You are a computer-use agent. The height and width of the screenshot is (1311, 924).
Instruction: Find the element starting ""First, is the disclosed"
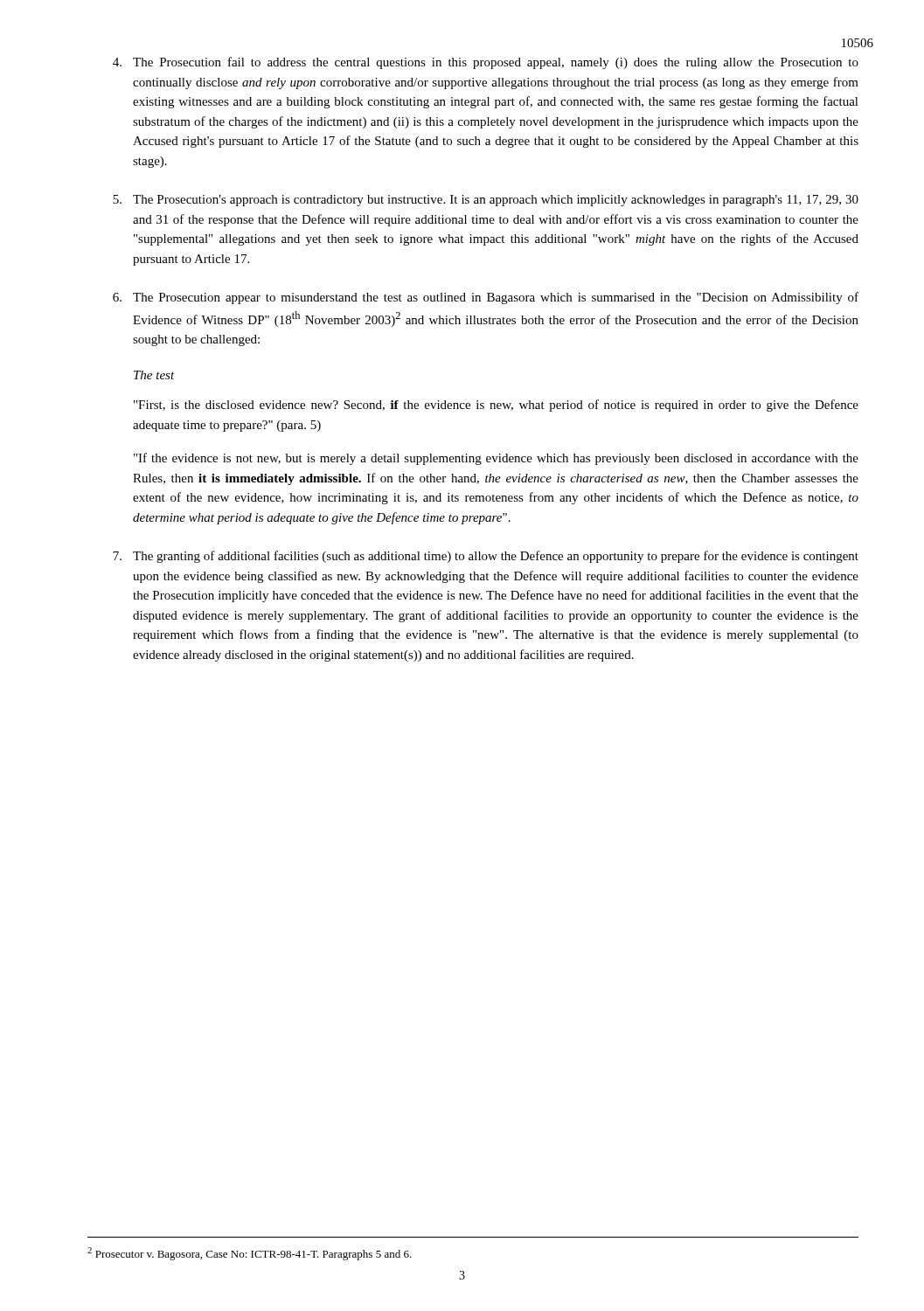(496, 414)
